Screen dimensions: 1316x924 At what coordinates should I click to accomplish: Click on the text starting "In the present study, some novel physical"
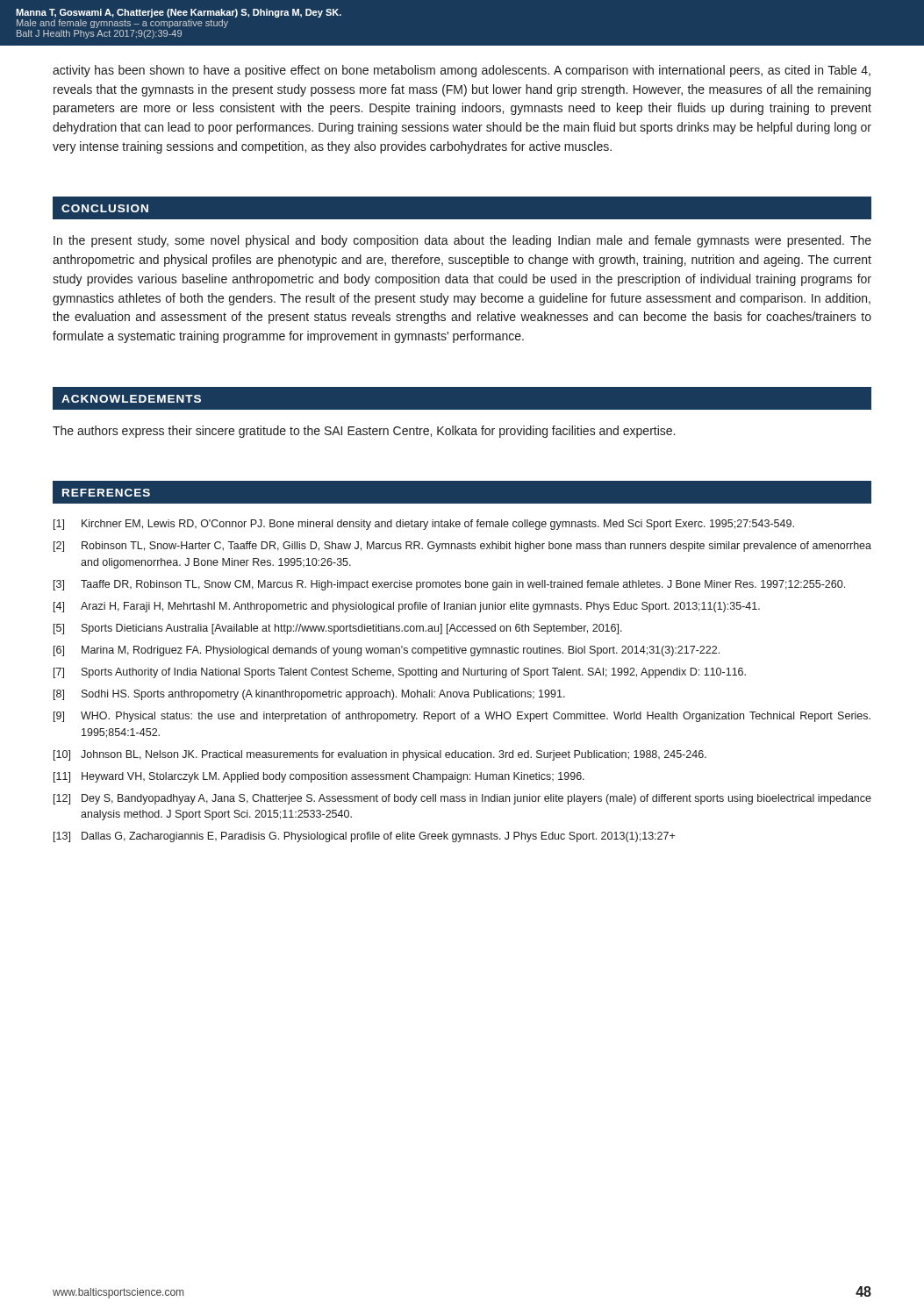click(x=462, y=288)
